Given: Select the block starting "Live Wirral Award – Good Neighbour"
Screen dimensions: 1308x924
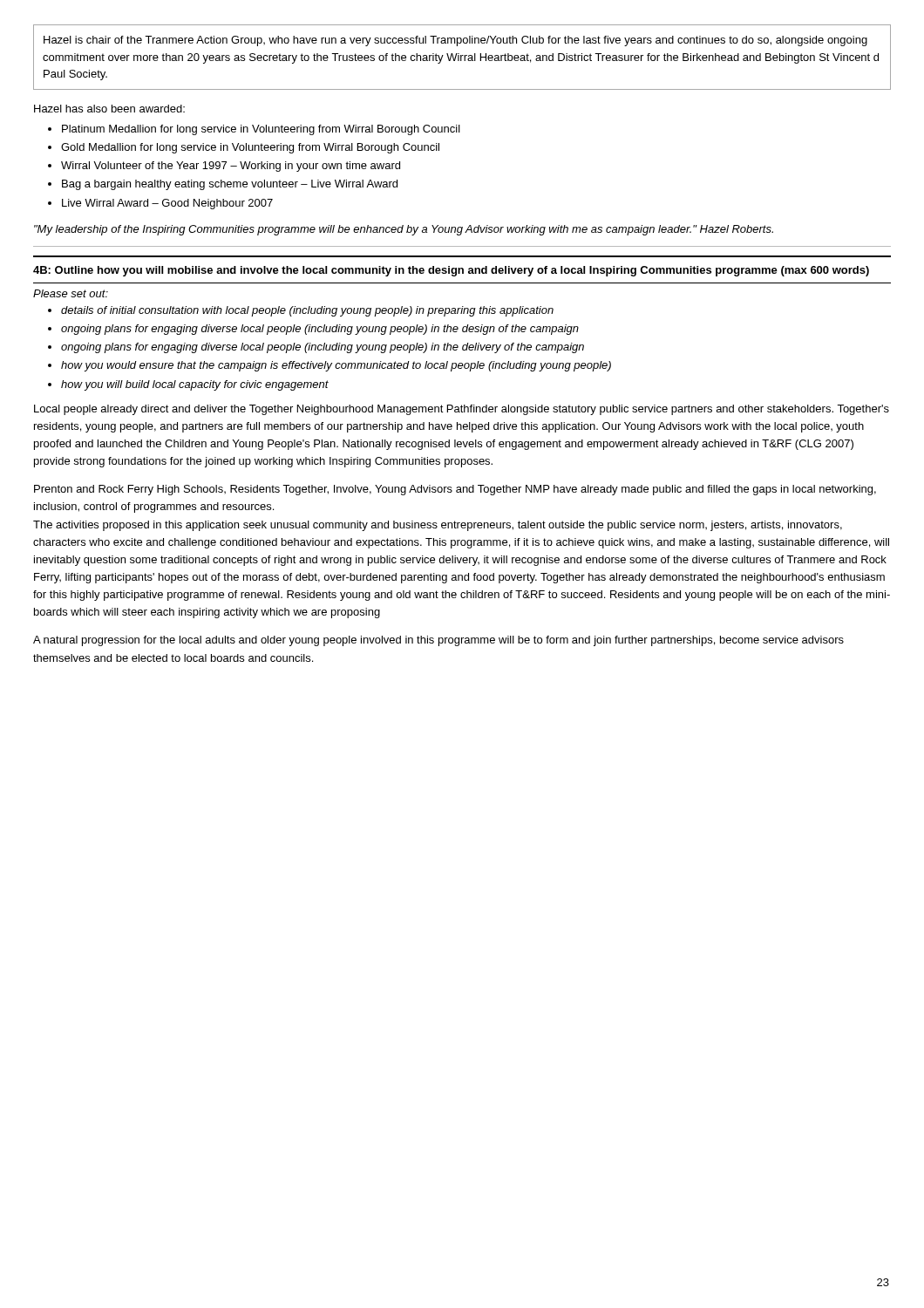Looking at the screenshot, I should [167, 202].
